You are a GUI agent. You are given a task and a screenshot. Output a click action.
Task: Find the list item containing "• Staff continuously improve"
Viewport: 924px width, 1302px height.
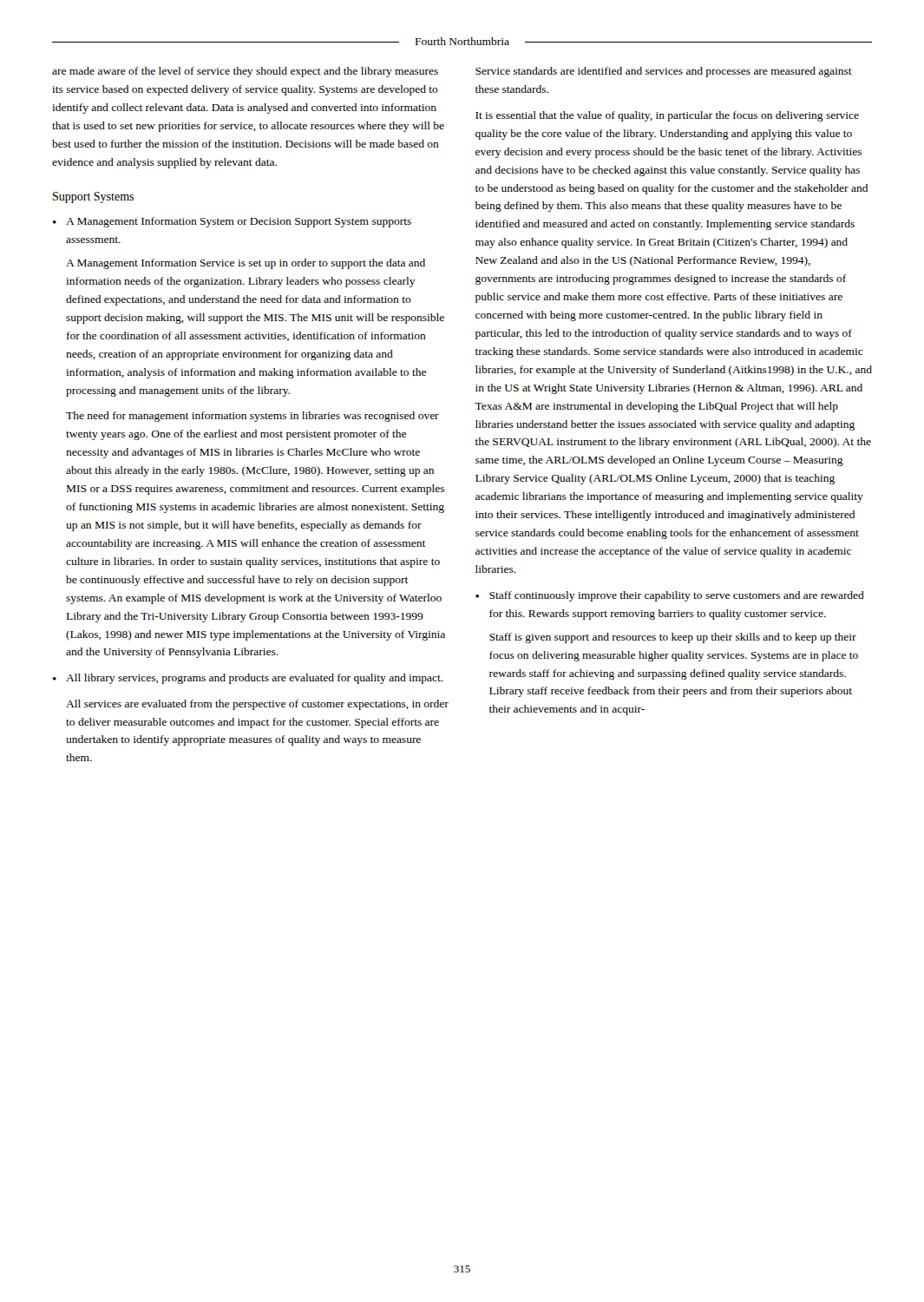[x=674, y=605]
